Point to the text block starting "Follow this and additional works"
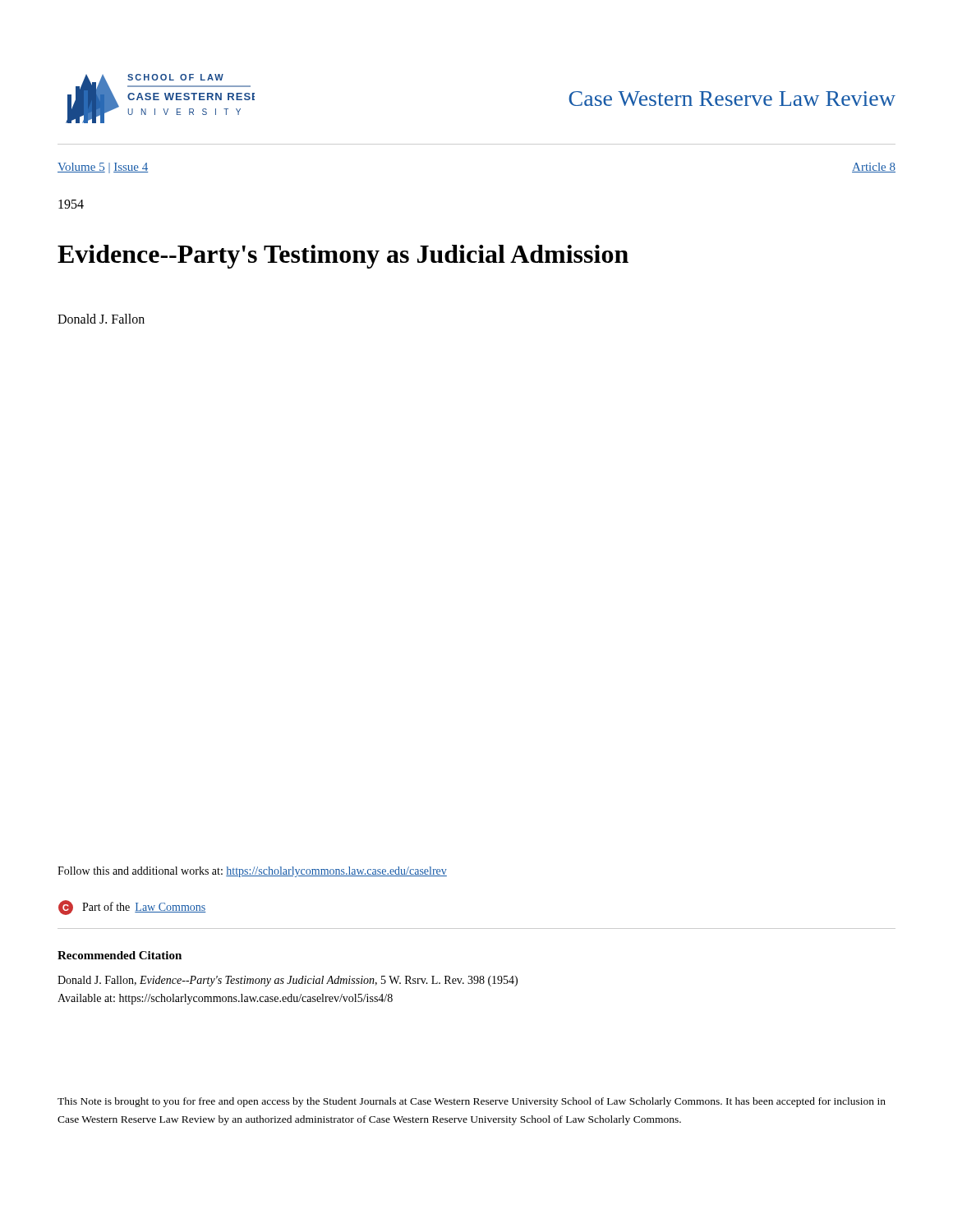 pos(252,871)
